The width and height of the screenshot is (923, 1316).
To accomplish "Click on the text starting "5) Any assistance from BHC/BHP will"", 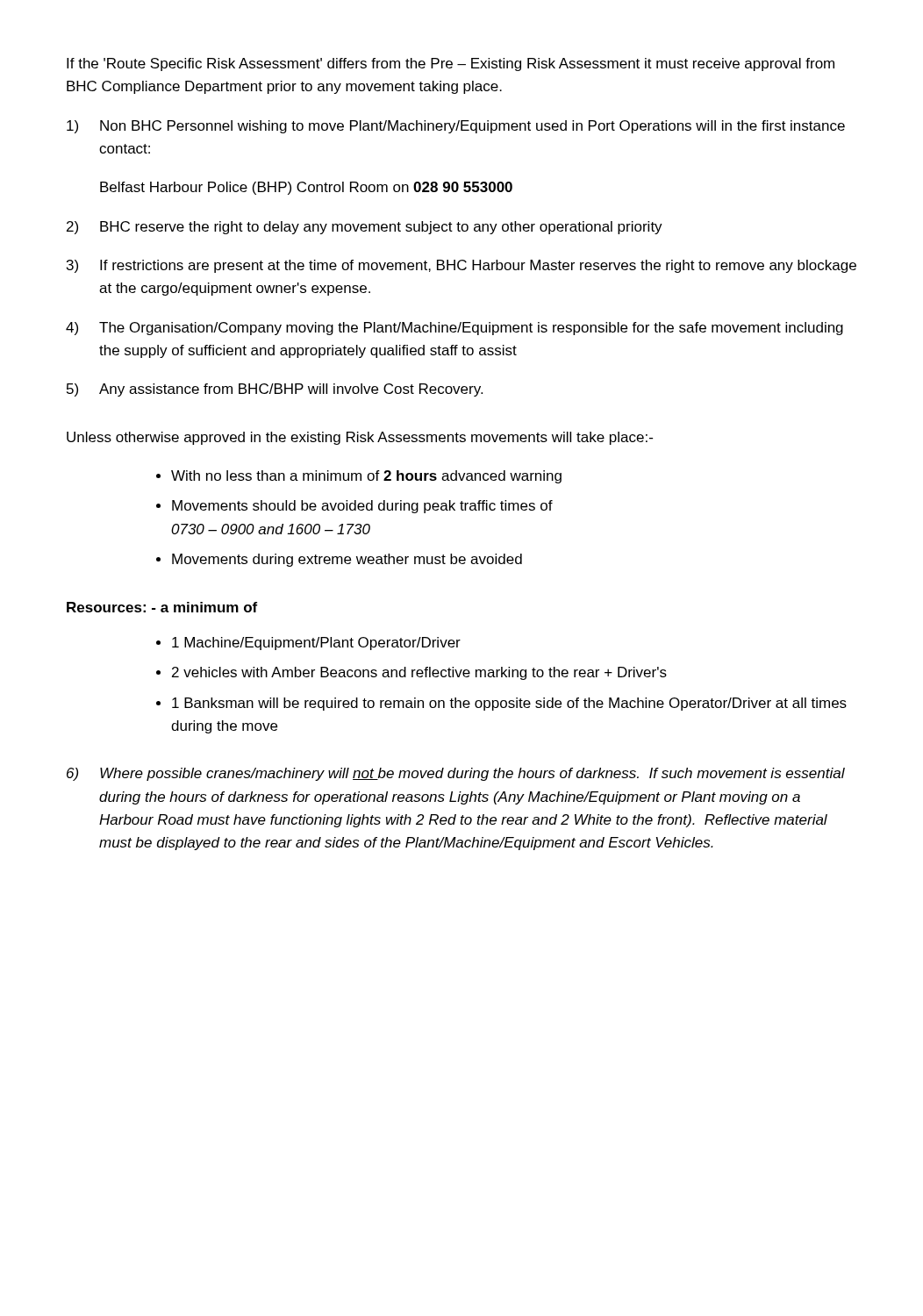I will (x=462, y=390).
